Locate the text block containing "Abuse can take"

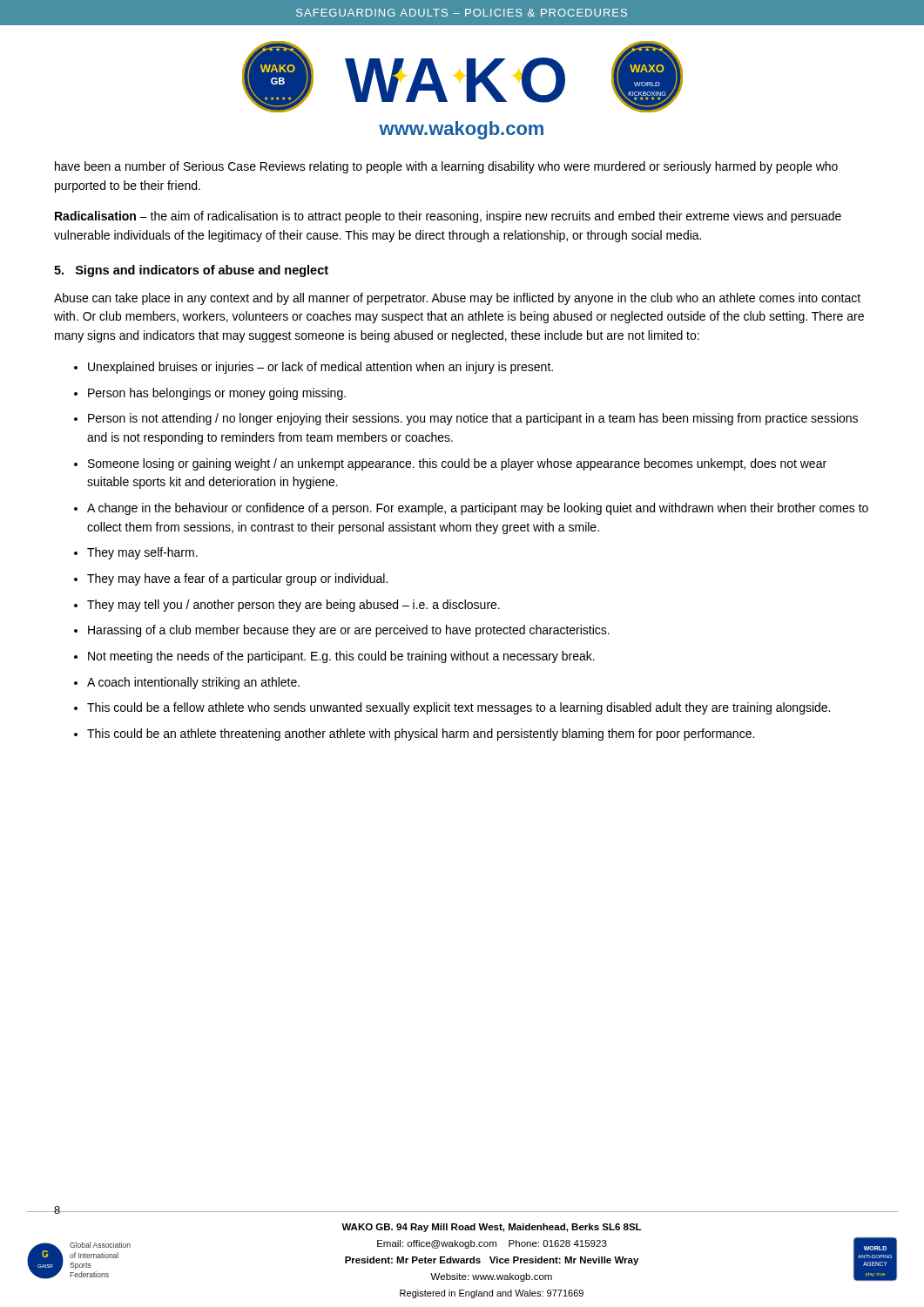click(x=459, y=317)
